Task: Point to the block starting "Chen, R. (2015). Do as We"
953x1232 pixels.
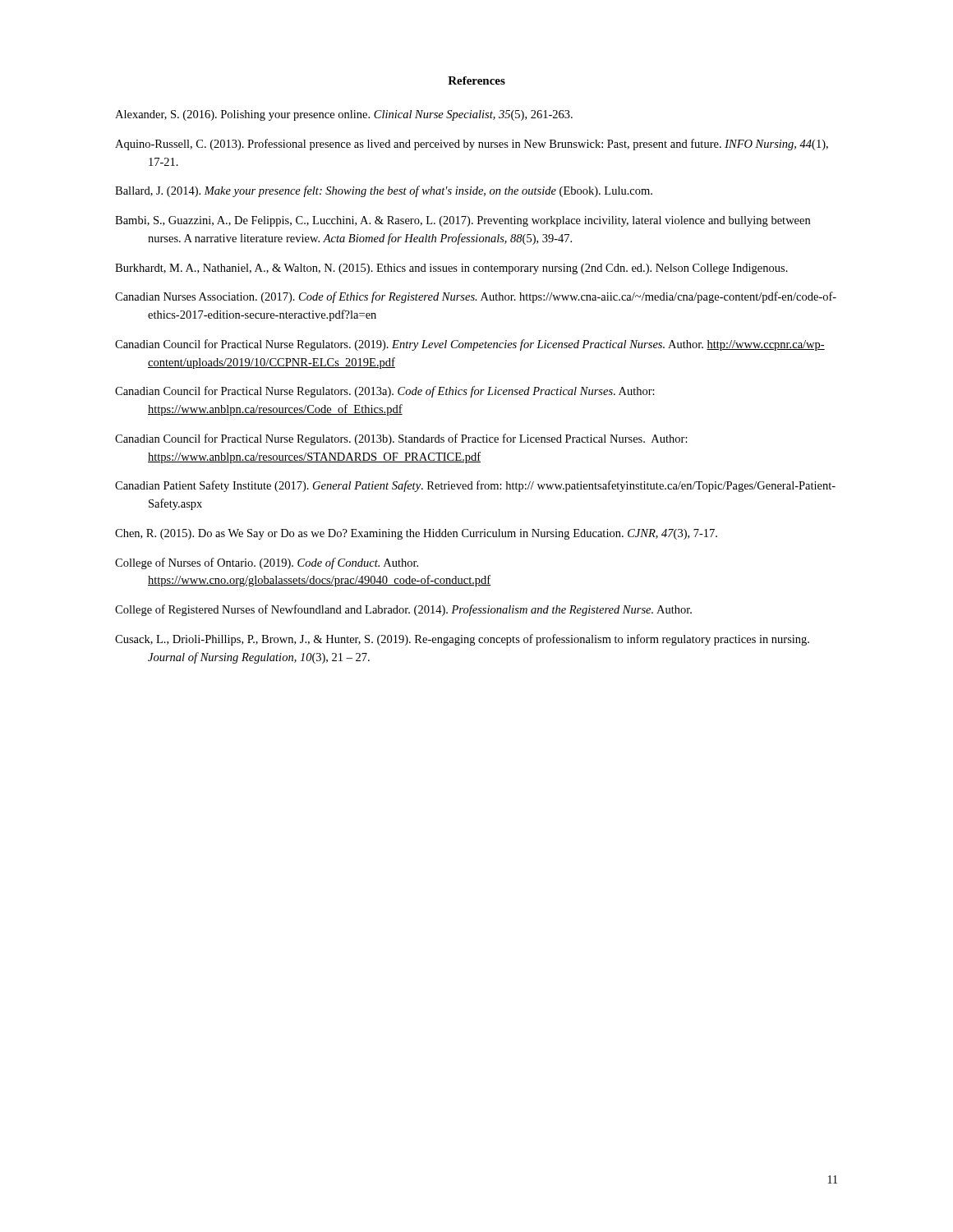Action: click(x=417, y=533)
